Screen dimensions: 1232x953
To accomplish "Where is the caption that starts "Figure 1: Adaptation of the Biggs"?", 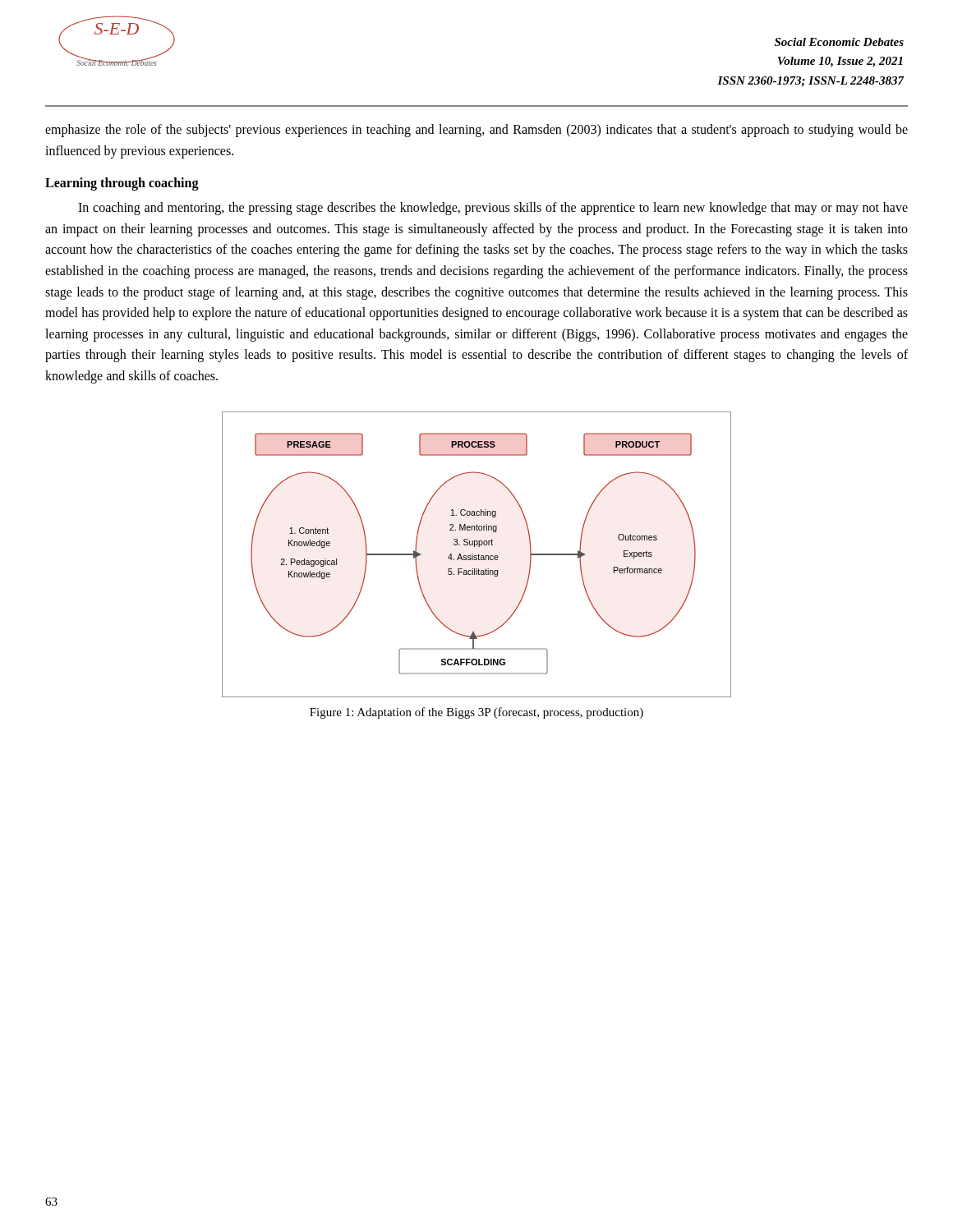I will tap(476, 712).
